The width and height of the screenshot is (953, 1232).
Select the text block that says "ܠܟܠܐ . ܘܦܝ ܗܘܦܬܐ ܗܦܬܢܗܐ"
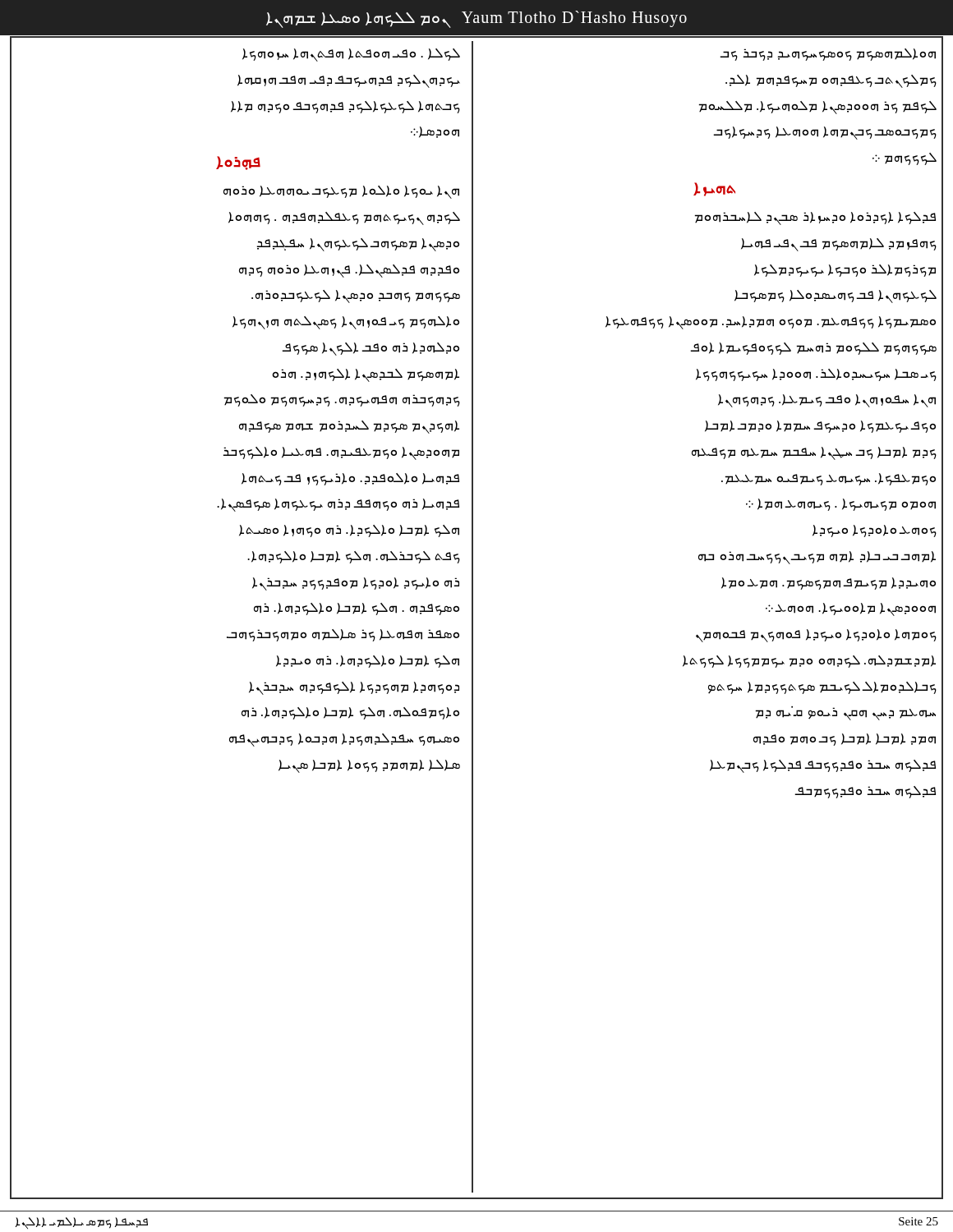click(x=238, y=92)
